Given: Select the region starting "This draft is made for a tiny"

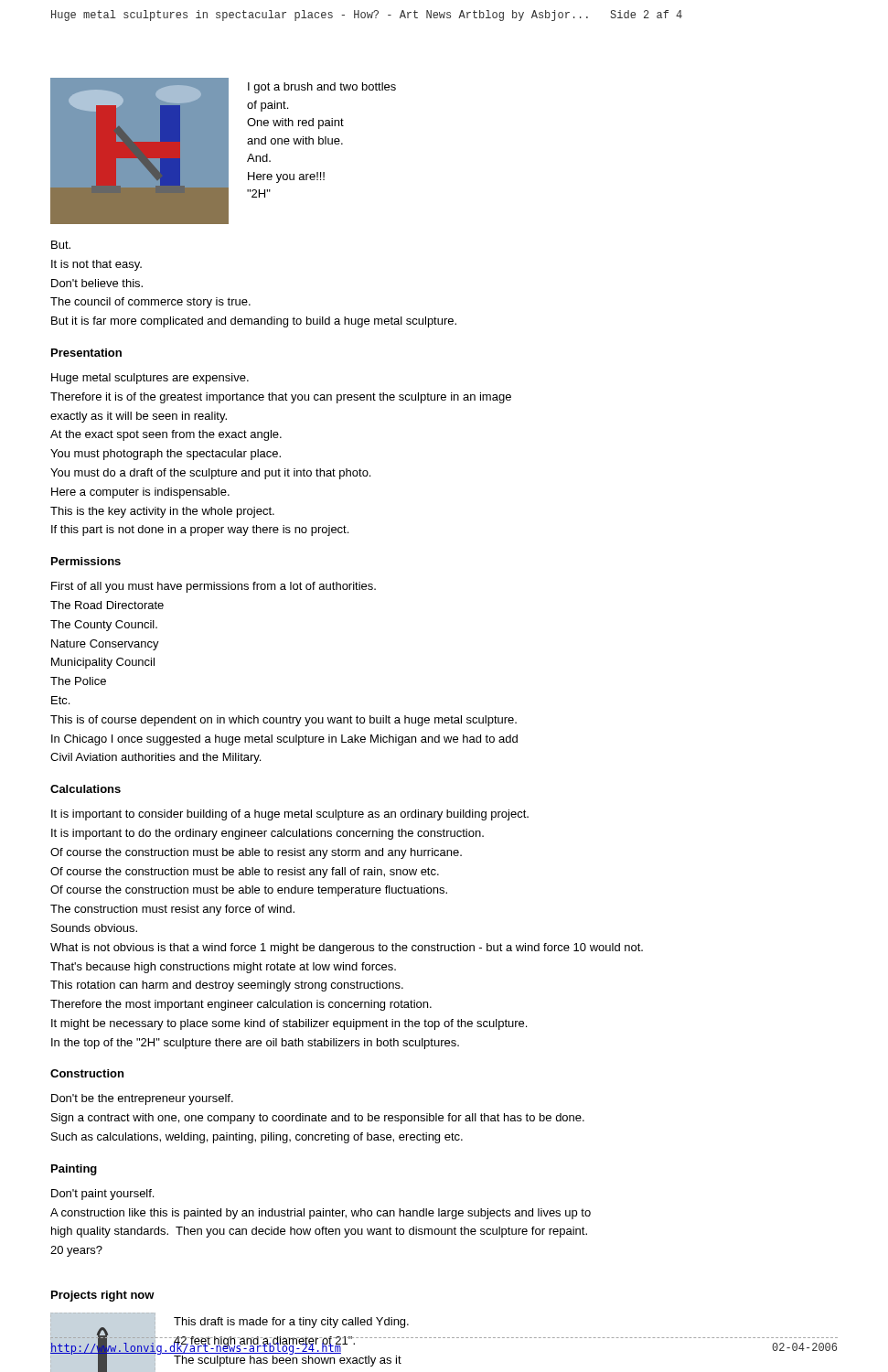Looking at the screenshot, I should point(305,1343).
